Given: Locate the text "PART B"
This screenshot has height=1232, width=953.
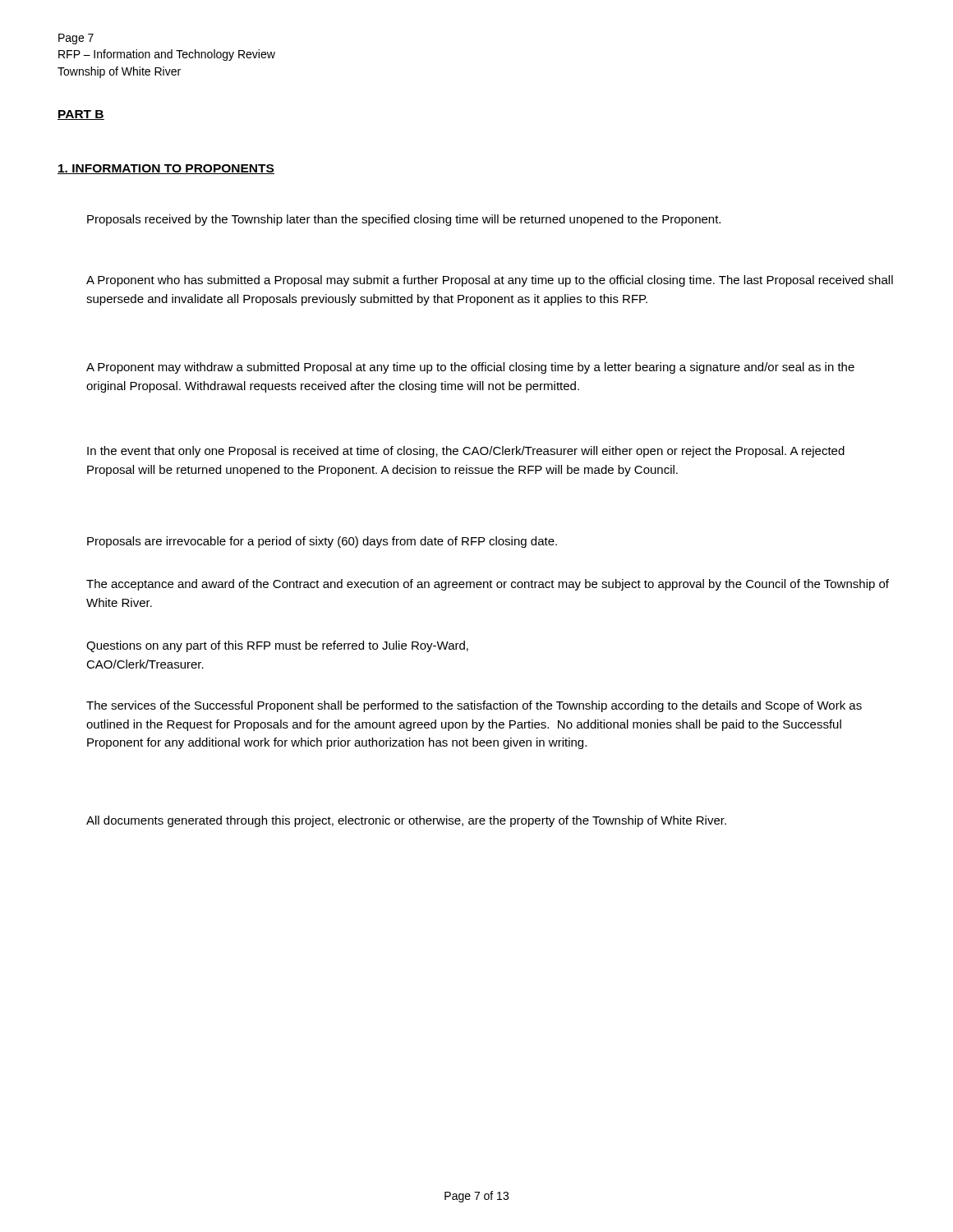Looking at the screenshot, I should click(81, 114).
